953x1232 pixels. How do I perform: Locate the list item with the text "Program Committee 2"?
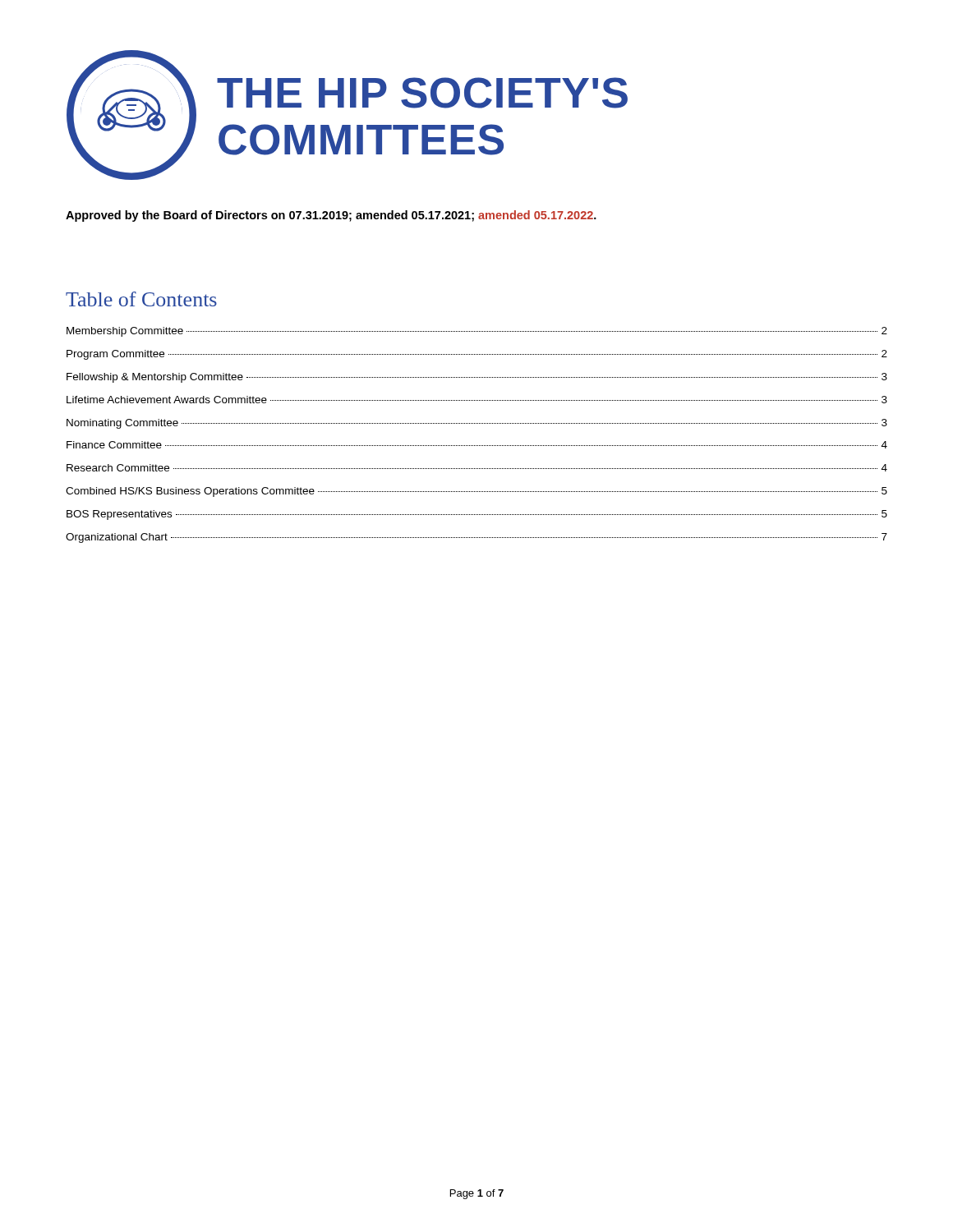(476, 354)
